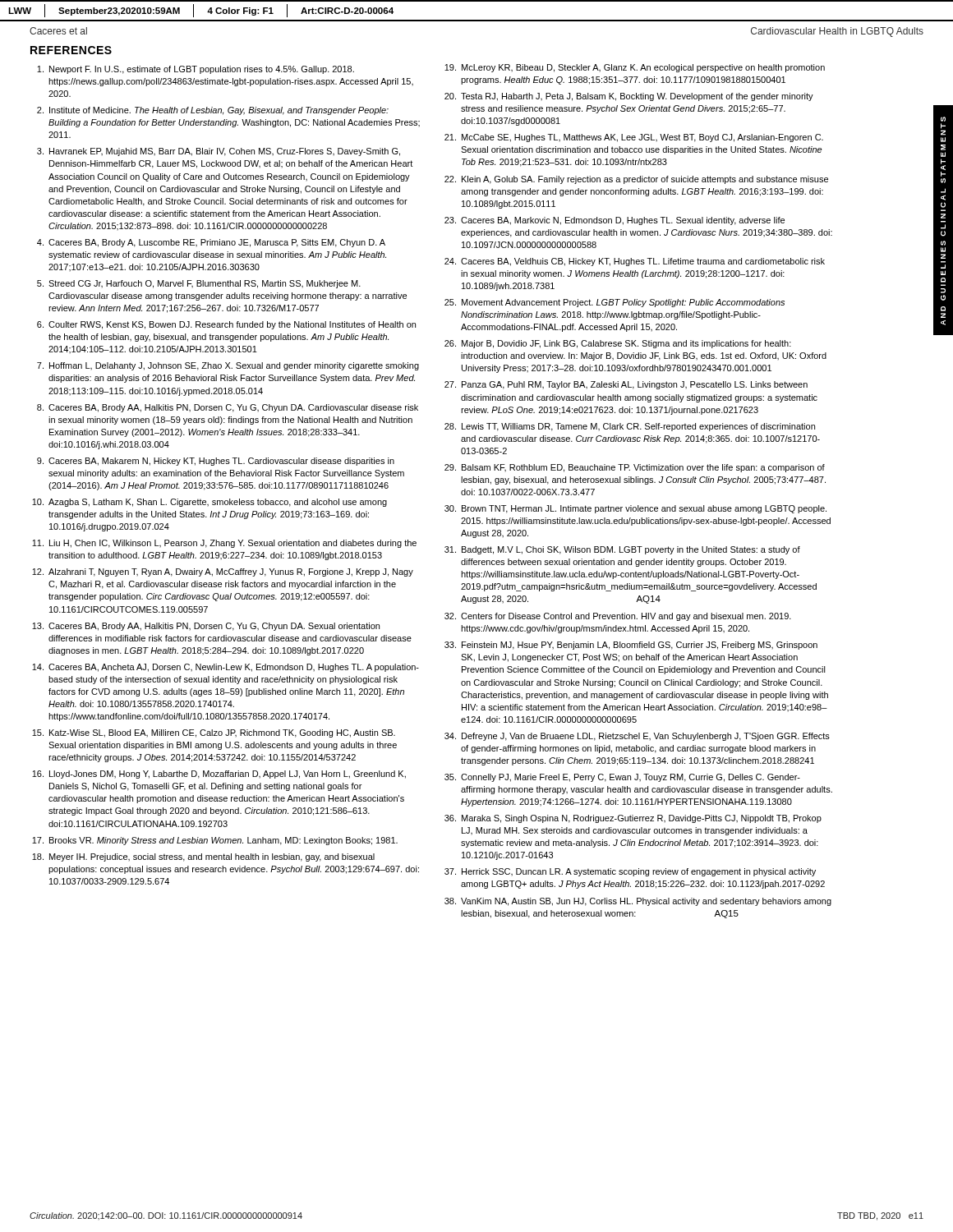Viewport: 953px width, 1232px height.
Task: Locate the block of text that opens with "35. Connelly PJ, Marie Freel E, Perry"
Action: pos(638,790)
